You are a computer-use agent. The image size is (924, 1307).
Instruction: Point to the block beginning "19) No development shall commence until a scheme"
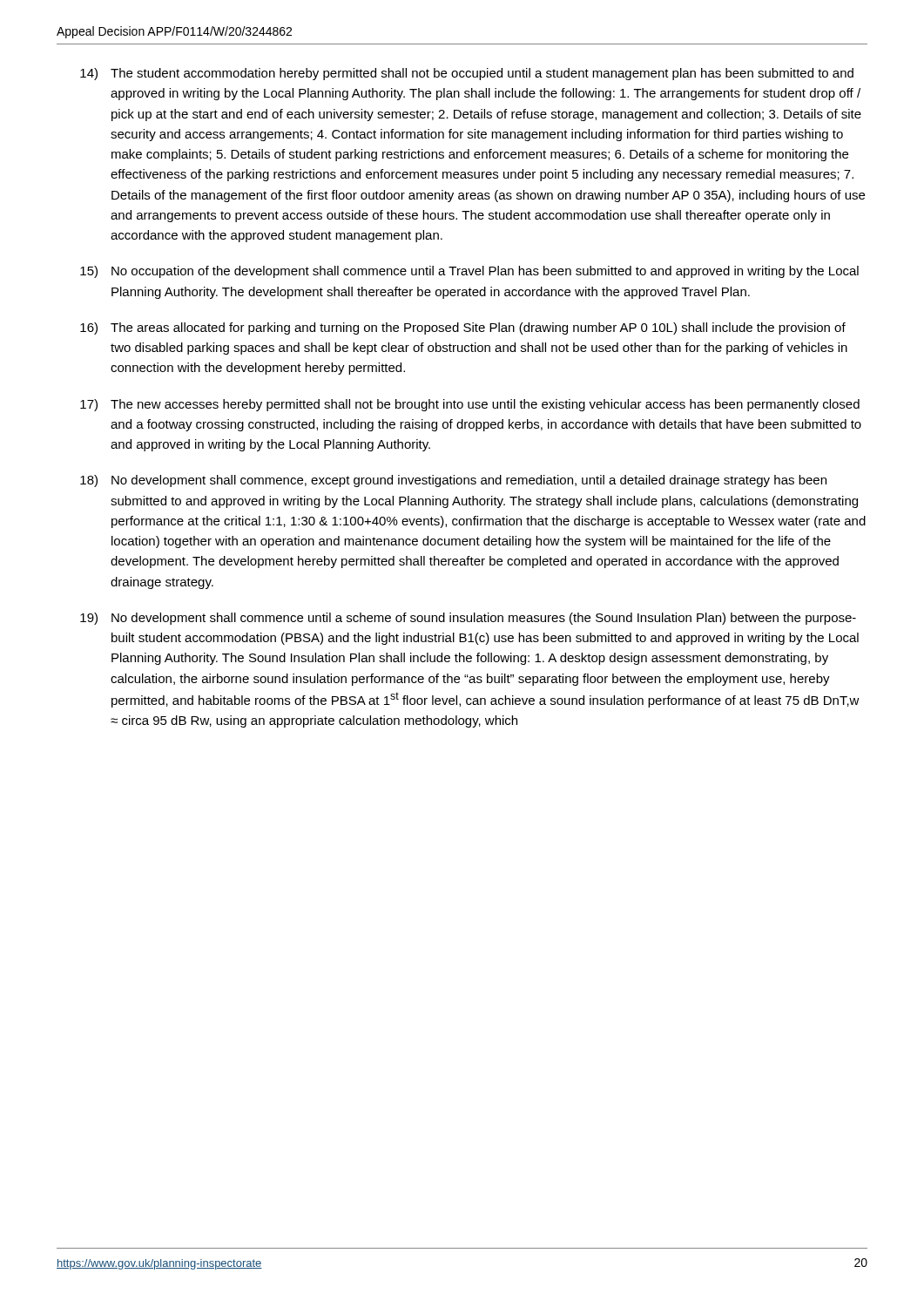(462, 669)
